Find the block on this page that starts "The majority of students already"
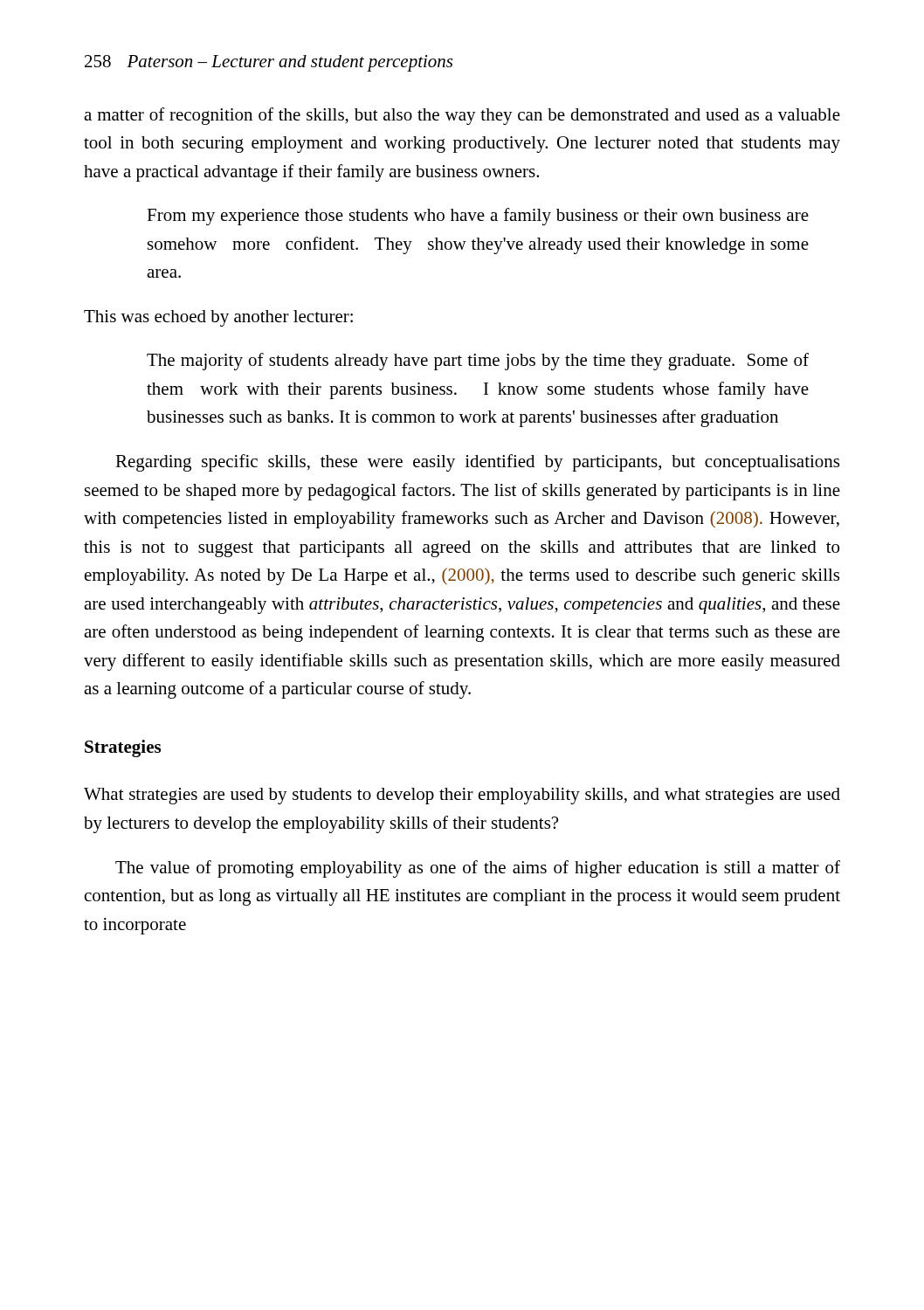Screen dimensions: 1310x924 tap(478, 389)
